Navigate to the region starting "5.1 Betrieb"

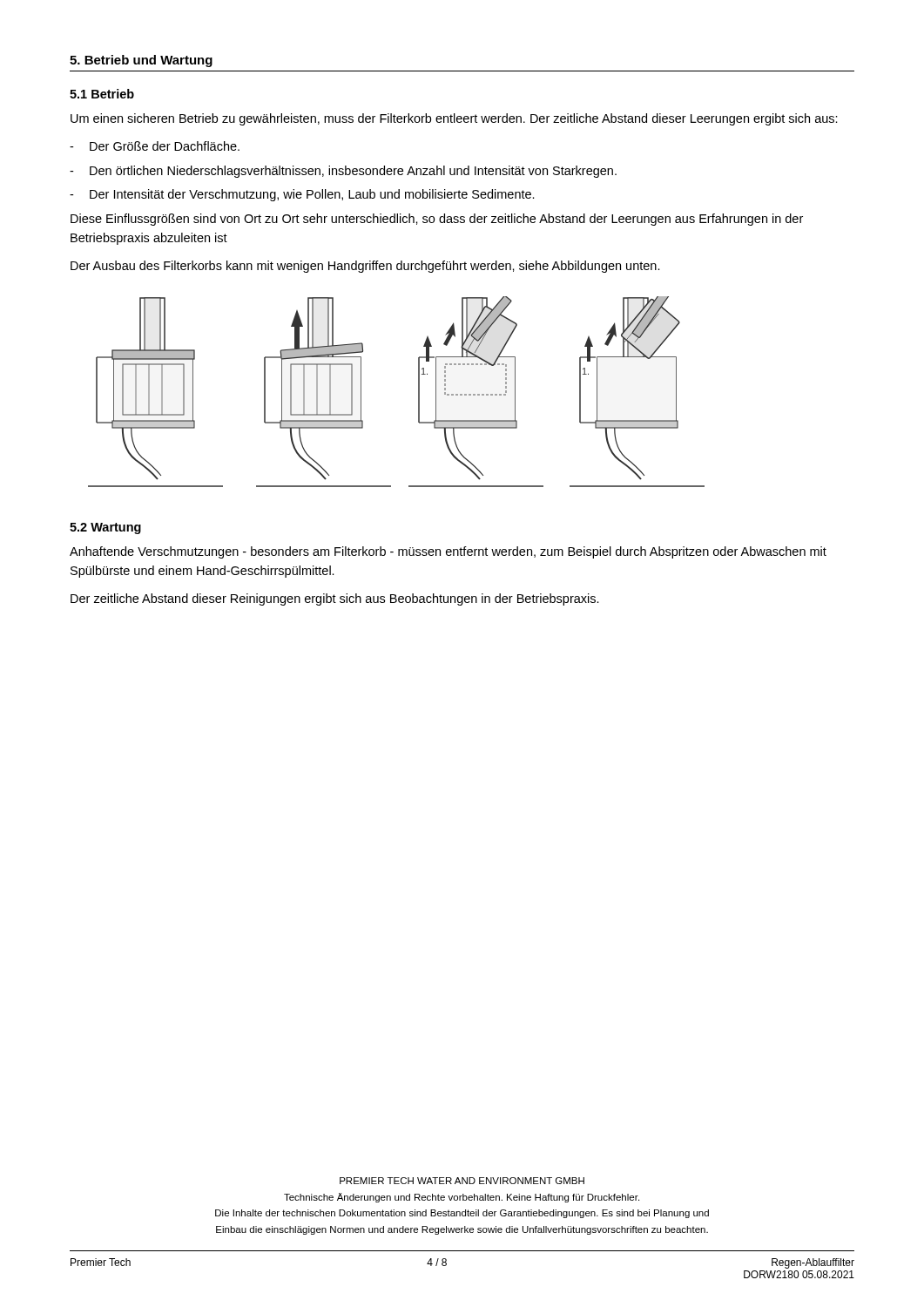(102, 94)
